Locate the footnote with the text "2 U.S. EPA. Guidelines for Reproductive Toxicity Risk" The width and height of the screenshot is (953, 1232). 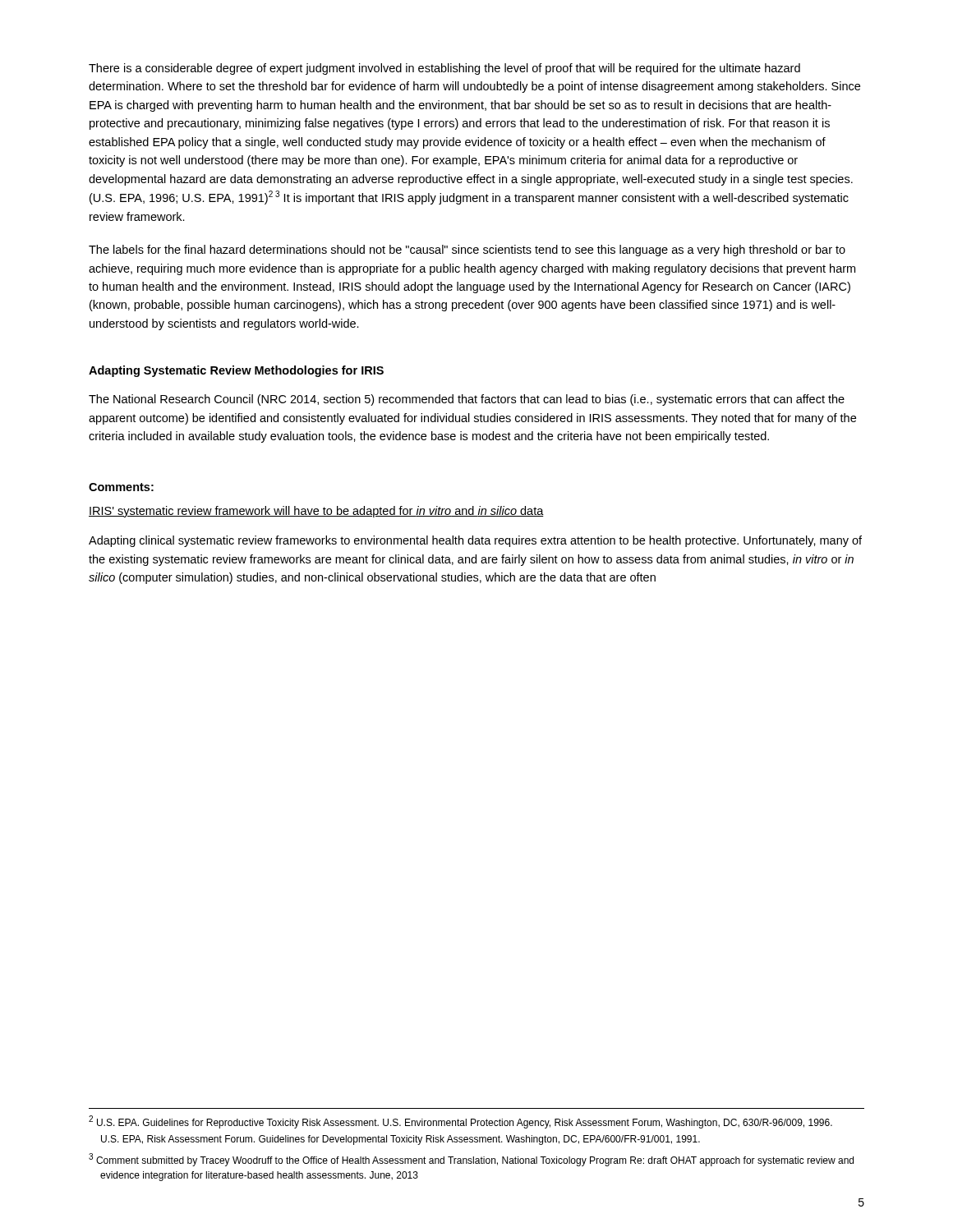[x=461, y=1122]
